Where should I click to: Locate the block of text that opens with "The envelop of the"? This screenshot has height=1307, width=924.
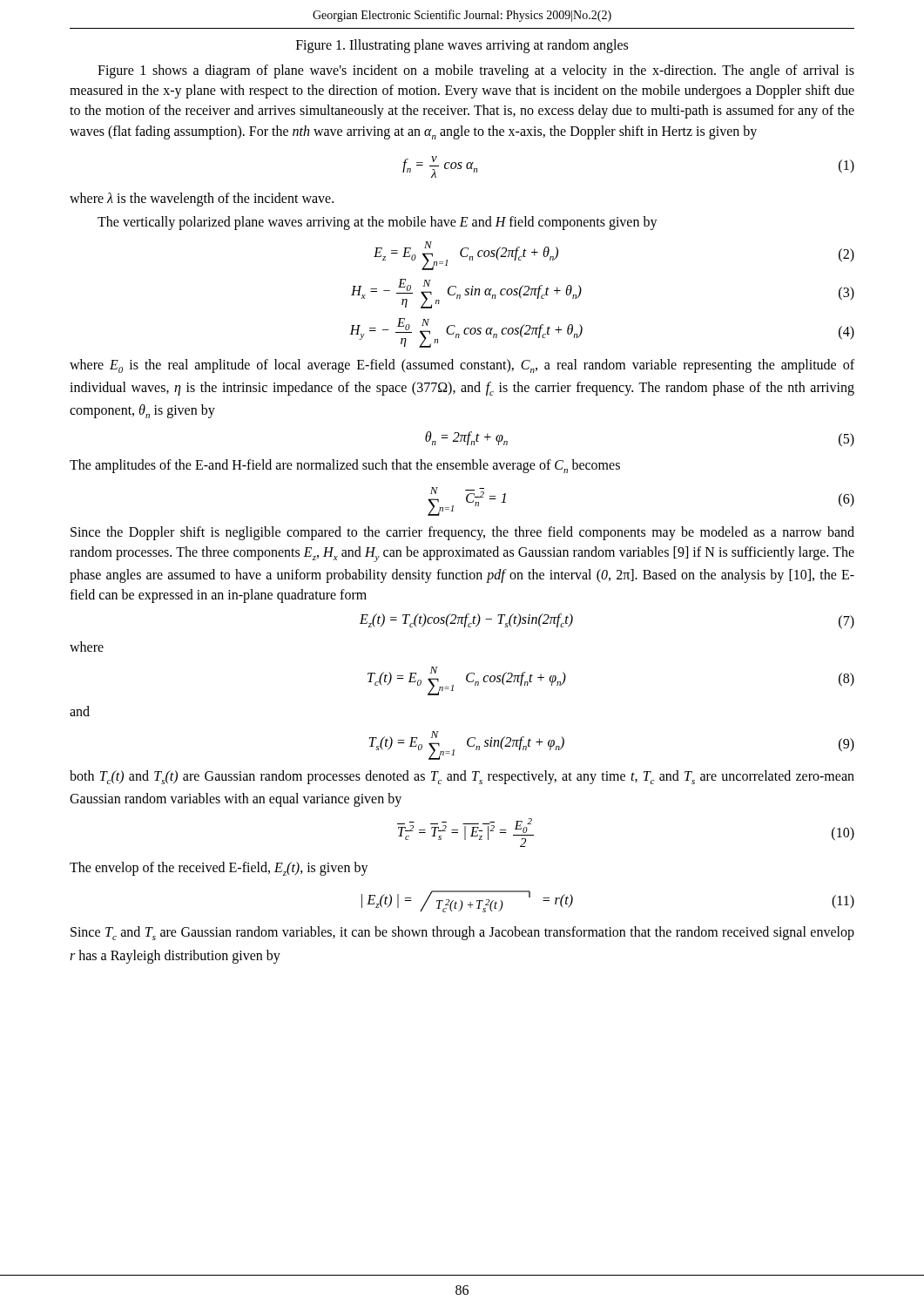219,869
